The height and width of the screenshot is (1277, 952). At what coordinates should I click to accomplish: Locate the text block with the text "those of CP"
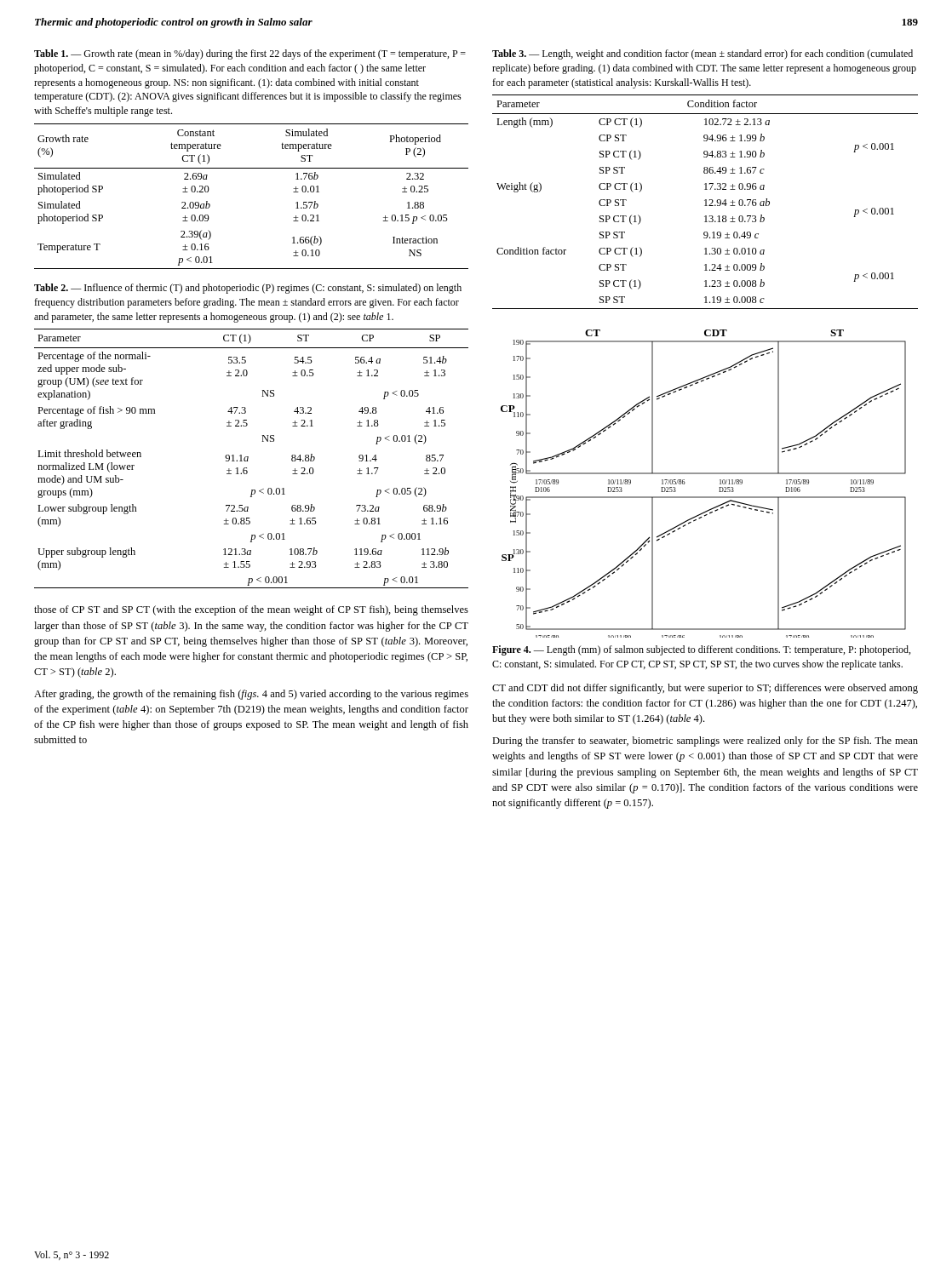251,641
